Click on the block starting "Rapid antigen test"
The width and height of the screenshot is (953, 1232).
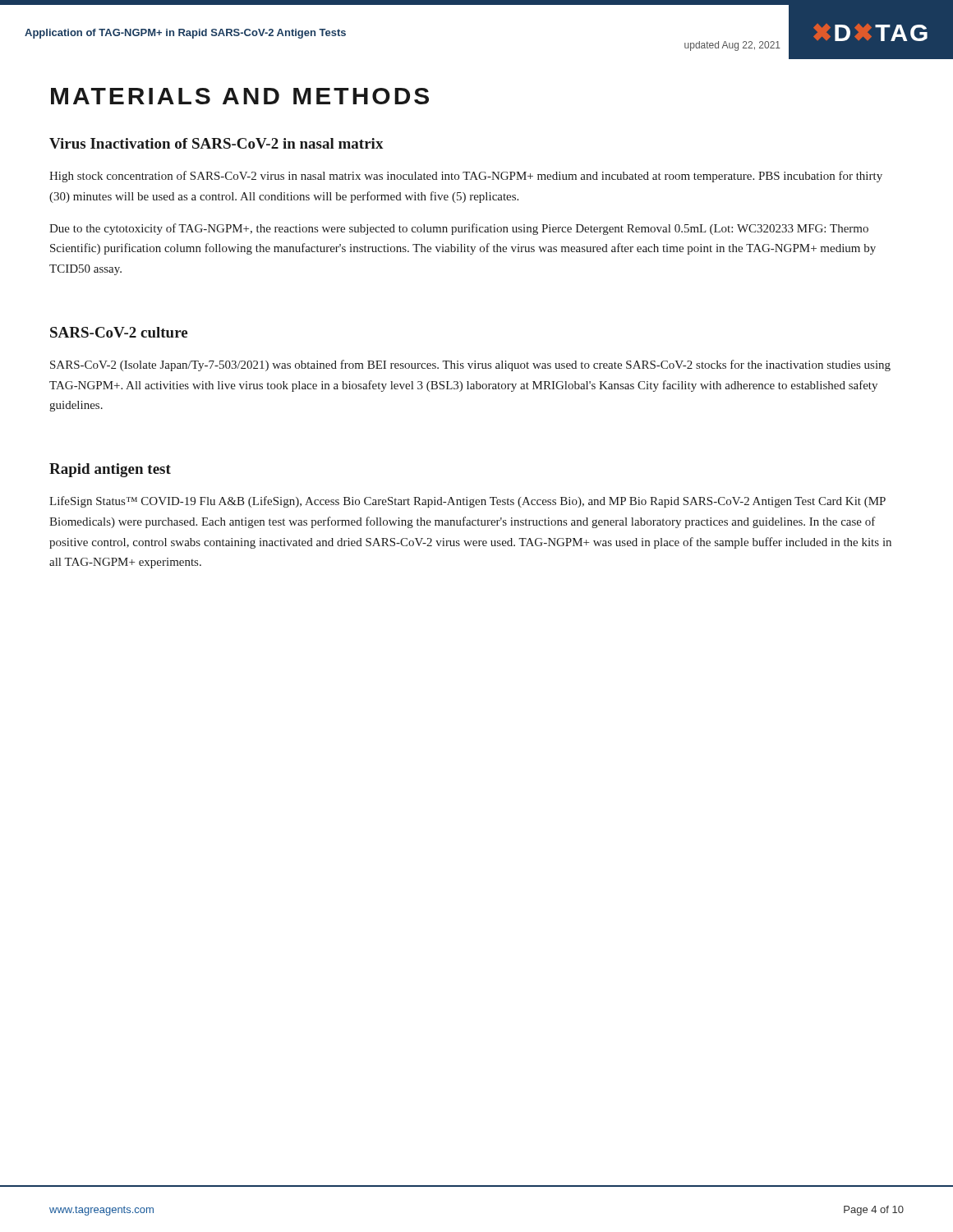point(110,469)
